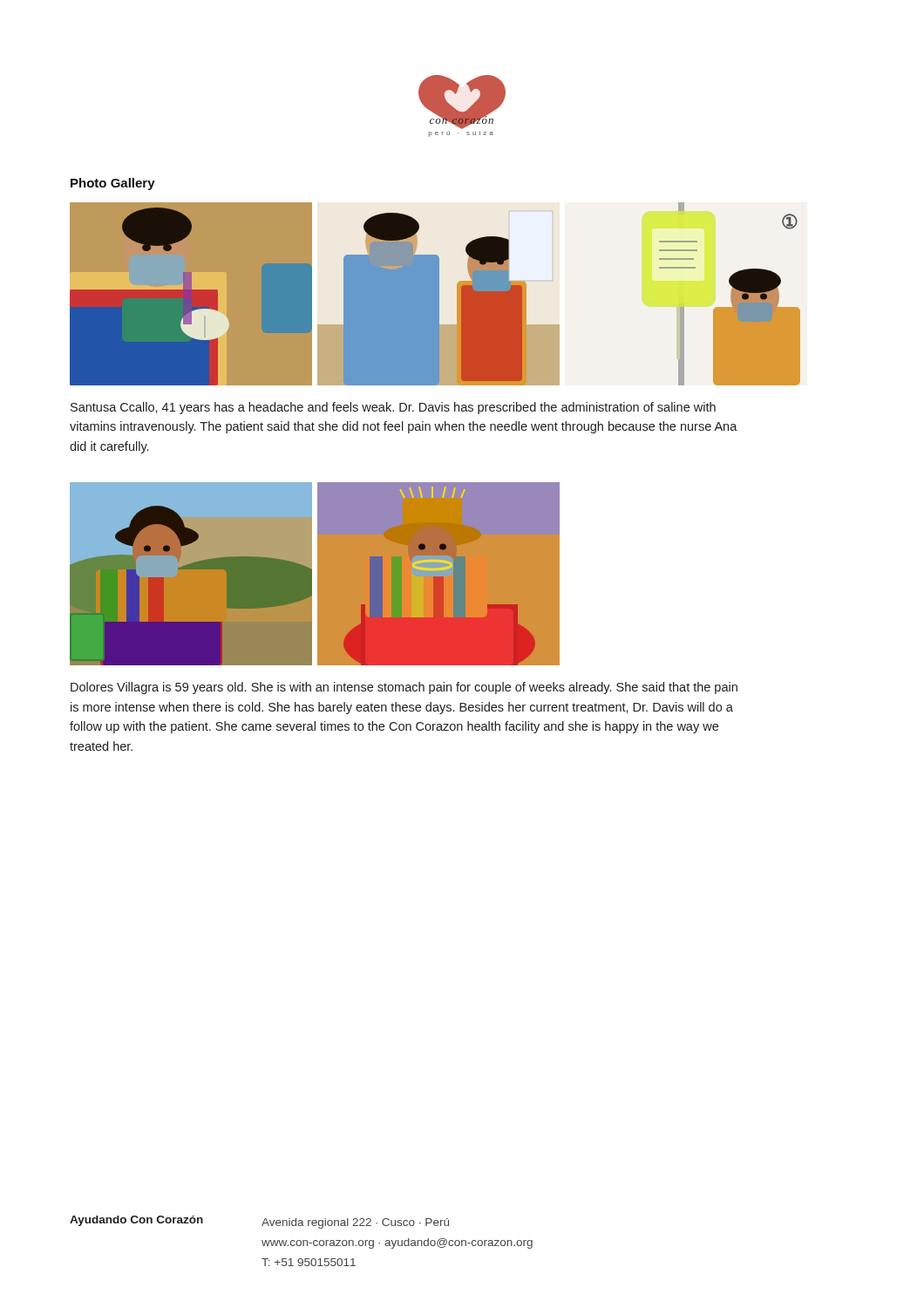Locate the logo
The height and width of the screenshot is (1308, 924).
click(x=462, y=102)
